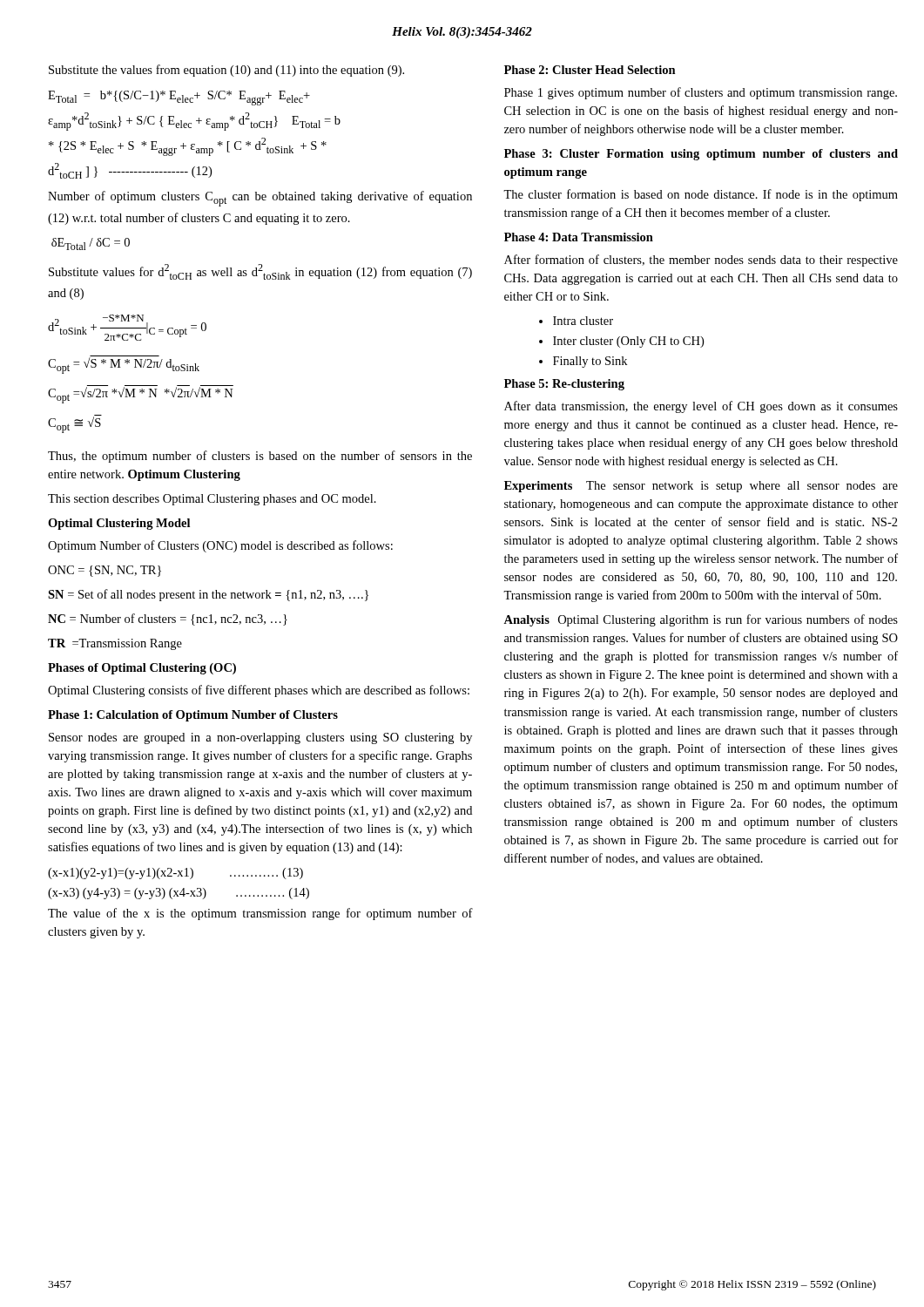924x1307 pixels.
Task: Select the text block starting "Inter cluster (Only CH to CH)"
Action: coord(713,341)
